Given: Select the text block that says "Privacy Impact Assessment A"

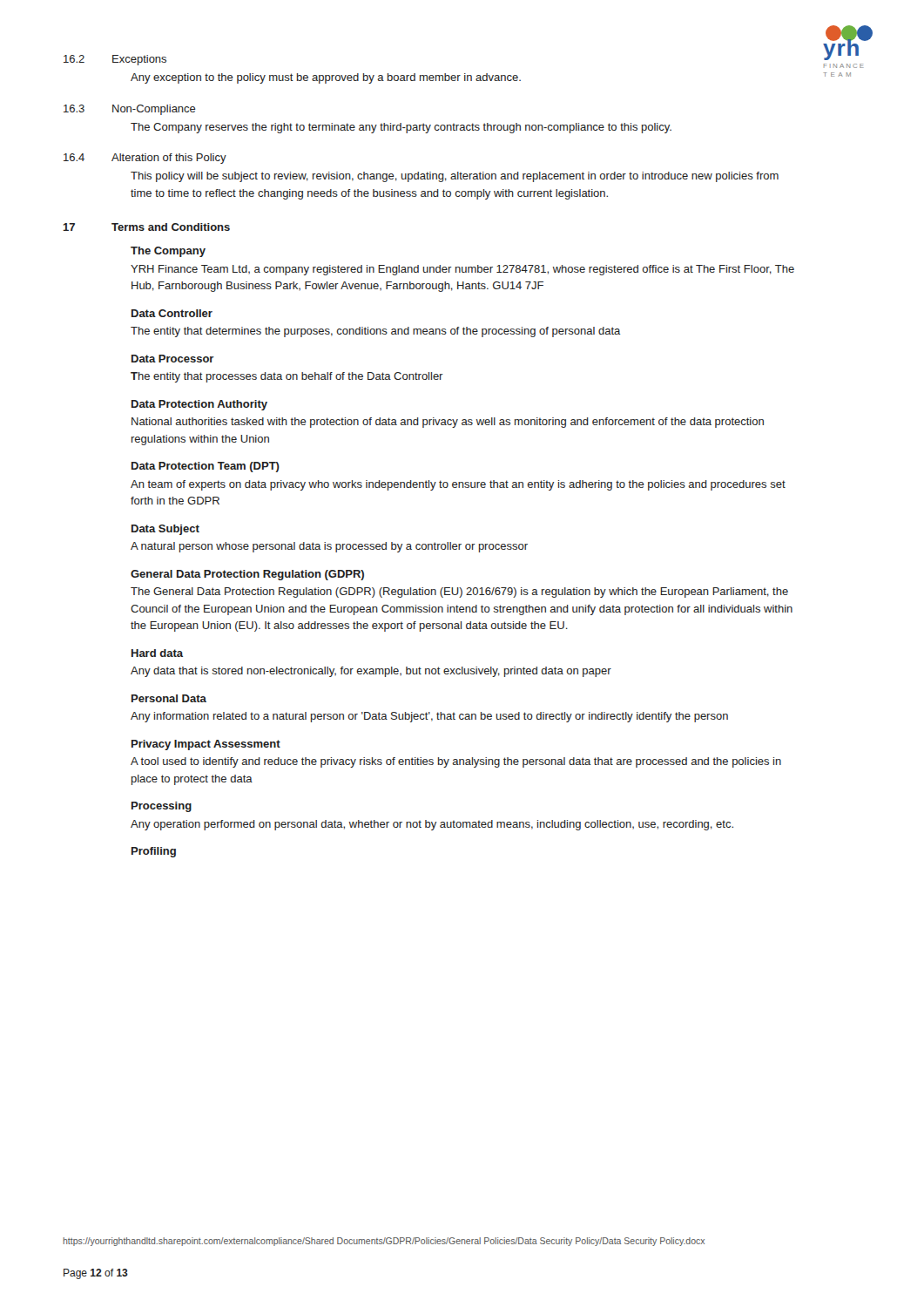Looking at the screenshot, I should click(x=466, y=761).
